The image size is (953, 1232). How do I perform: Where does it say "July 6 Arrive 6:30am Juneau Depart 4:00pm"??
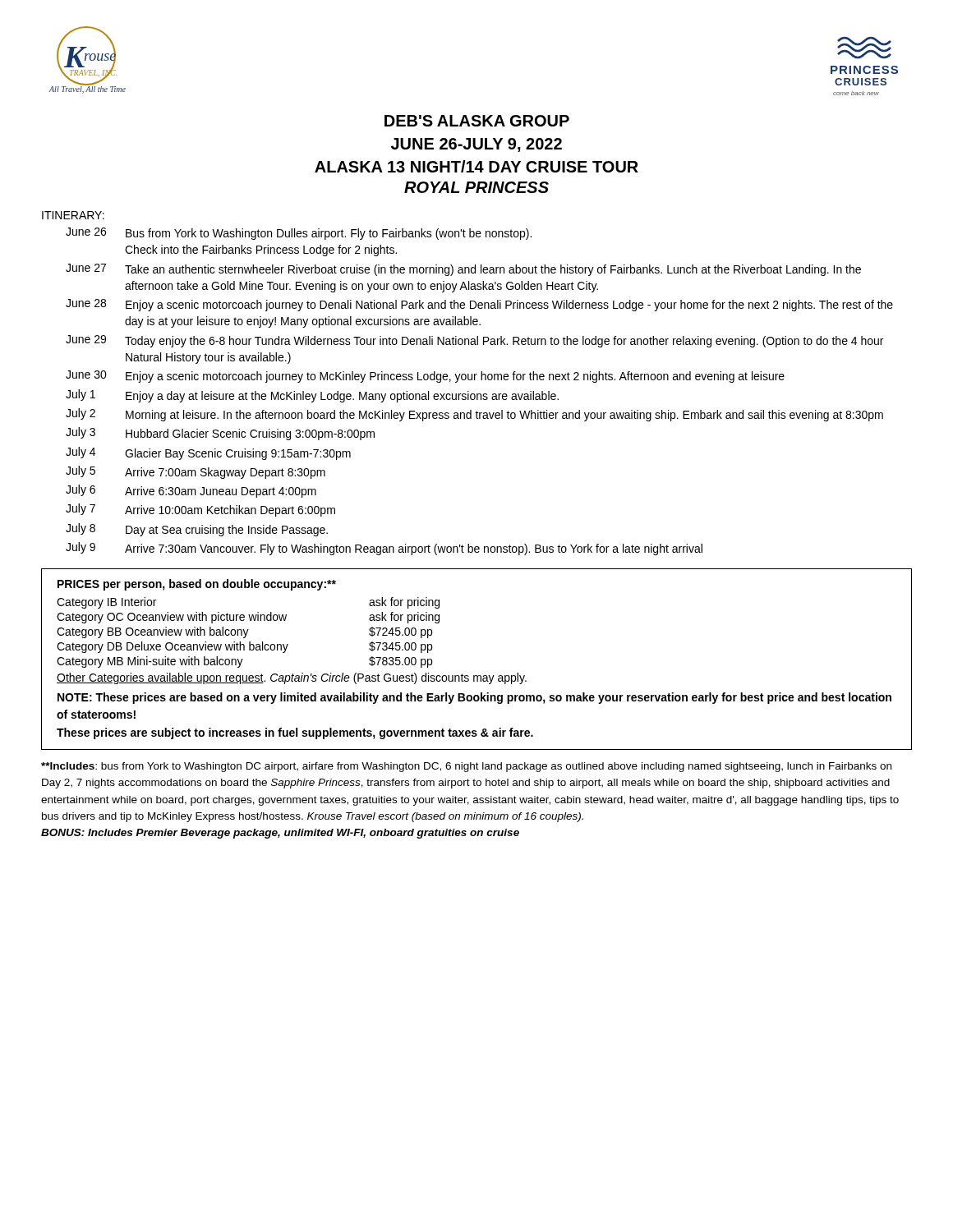[x=191, y=491]
